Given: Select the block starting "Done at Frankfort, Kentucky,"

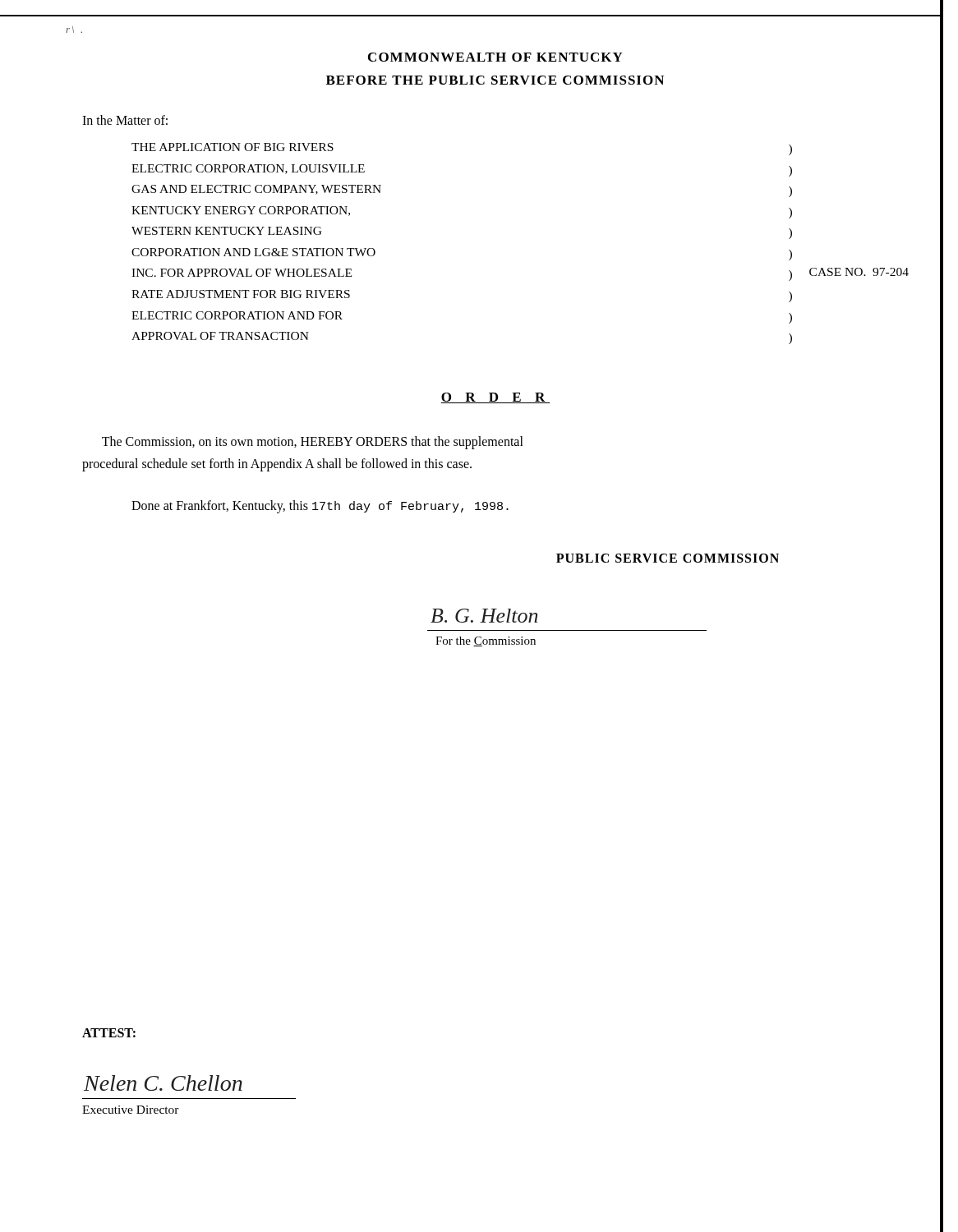Looking at the screenshot, I should [321, 506].
